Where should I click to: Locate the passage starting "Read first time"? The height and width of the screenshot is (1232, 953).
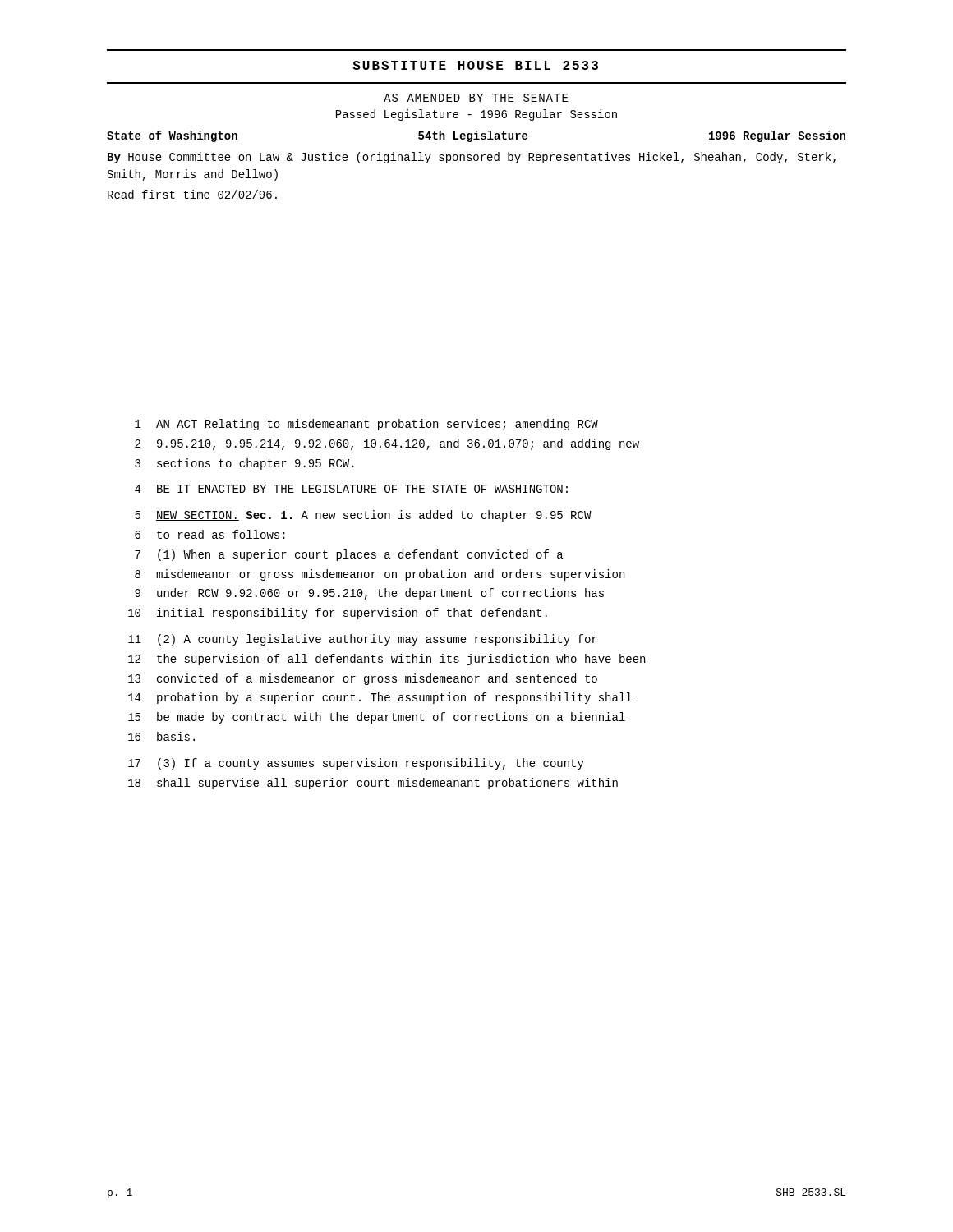click(x=193, y=195)
